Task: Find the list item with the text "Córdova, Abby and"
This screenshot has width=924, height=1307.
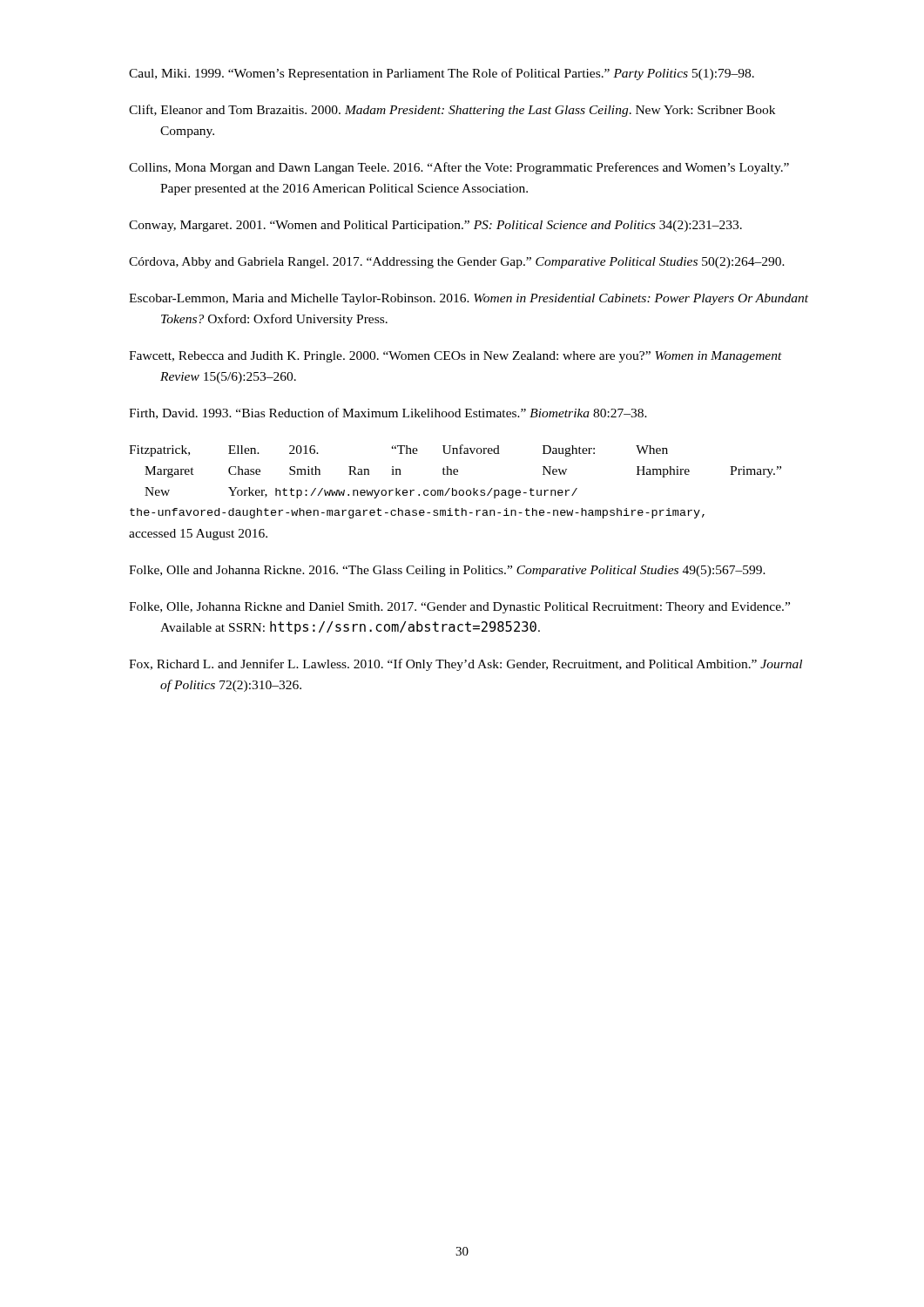Action: tap(457, 261)
